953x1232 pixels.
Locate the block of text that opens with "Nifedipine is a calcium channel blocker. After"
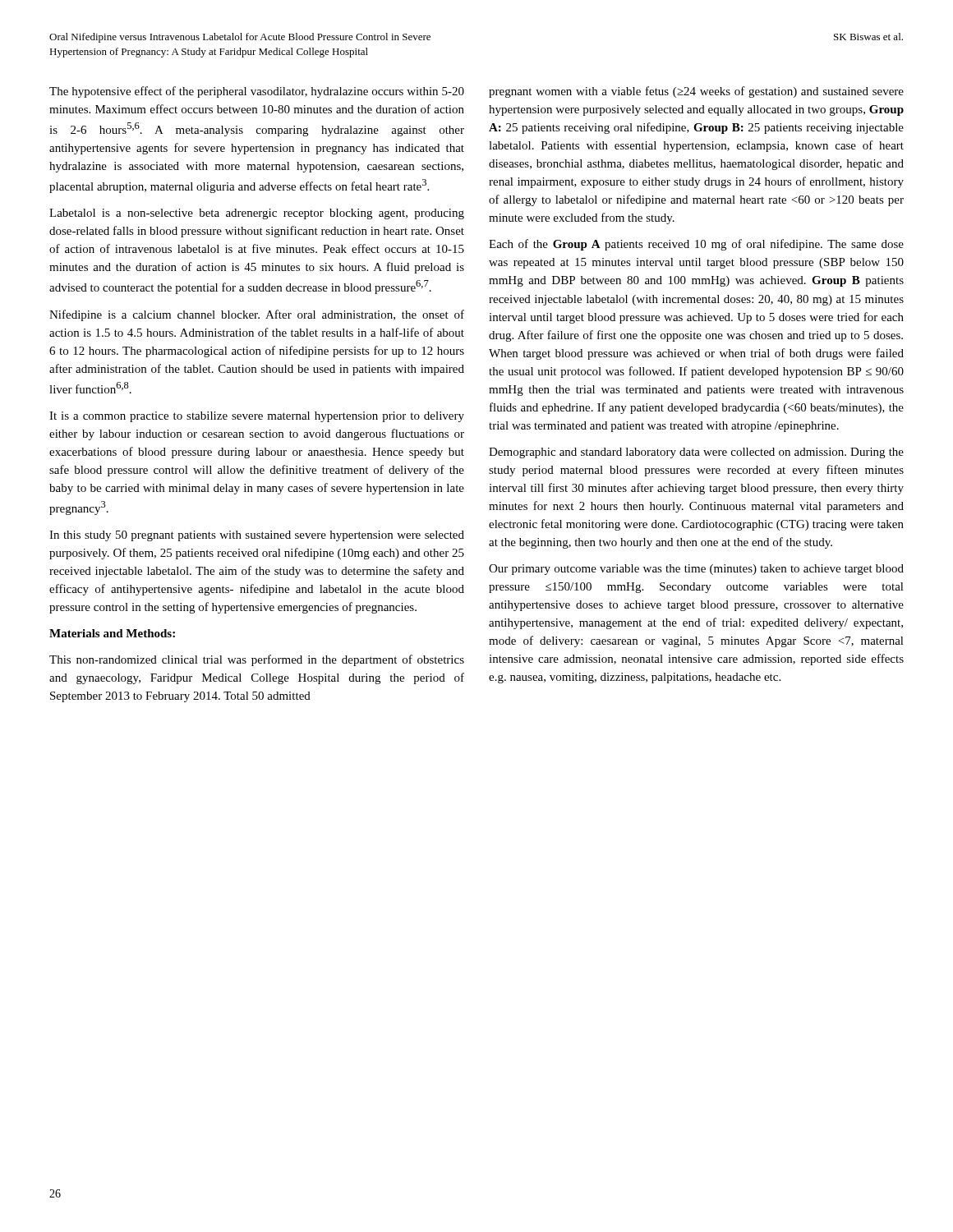(257, 352)
